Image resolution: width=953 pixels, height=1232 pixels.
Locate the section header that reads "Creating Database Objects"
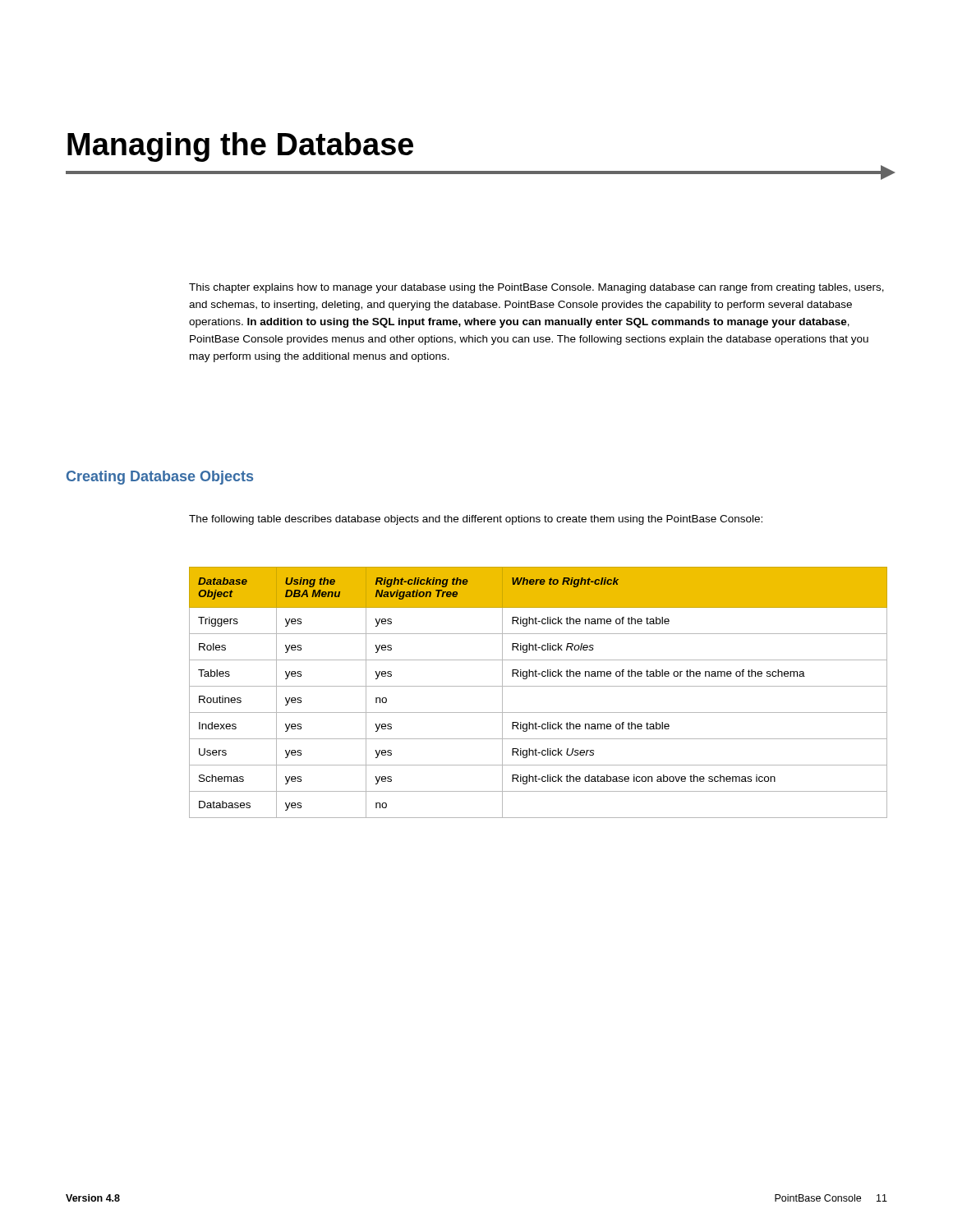coord(160,476)
